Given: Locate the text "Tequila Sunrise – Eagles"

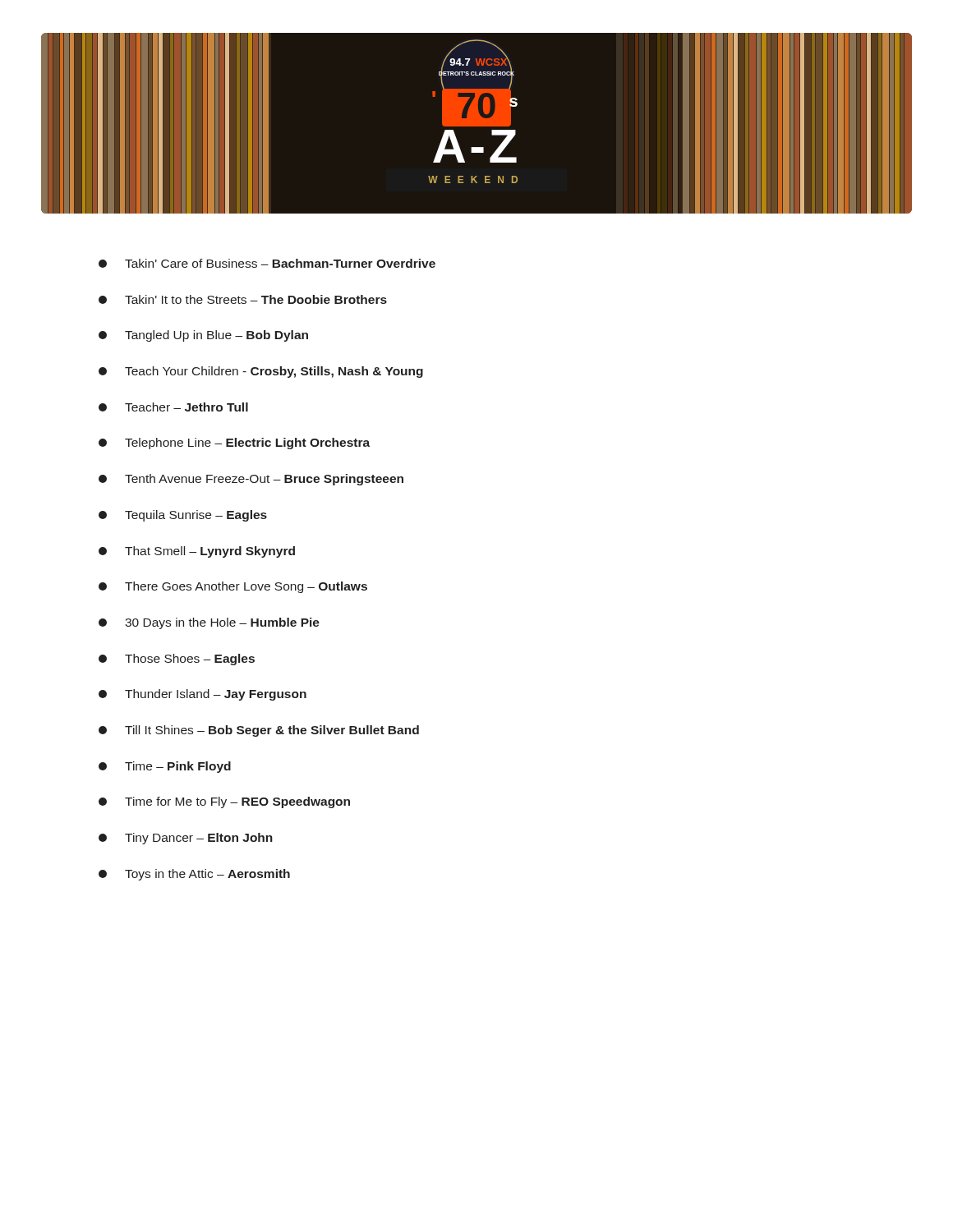Looking at the screenshot, I should tap(183, 516).
